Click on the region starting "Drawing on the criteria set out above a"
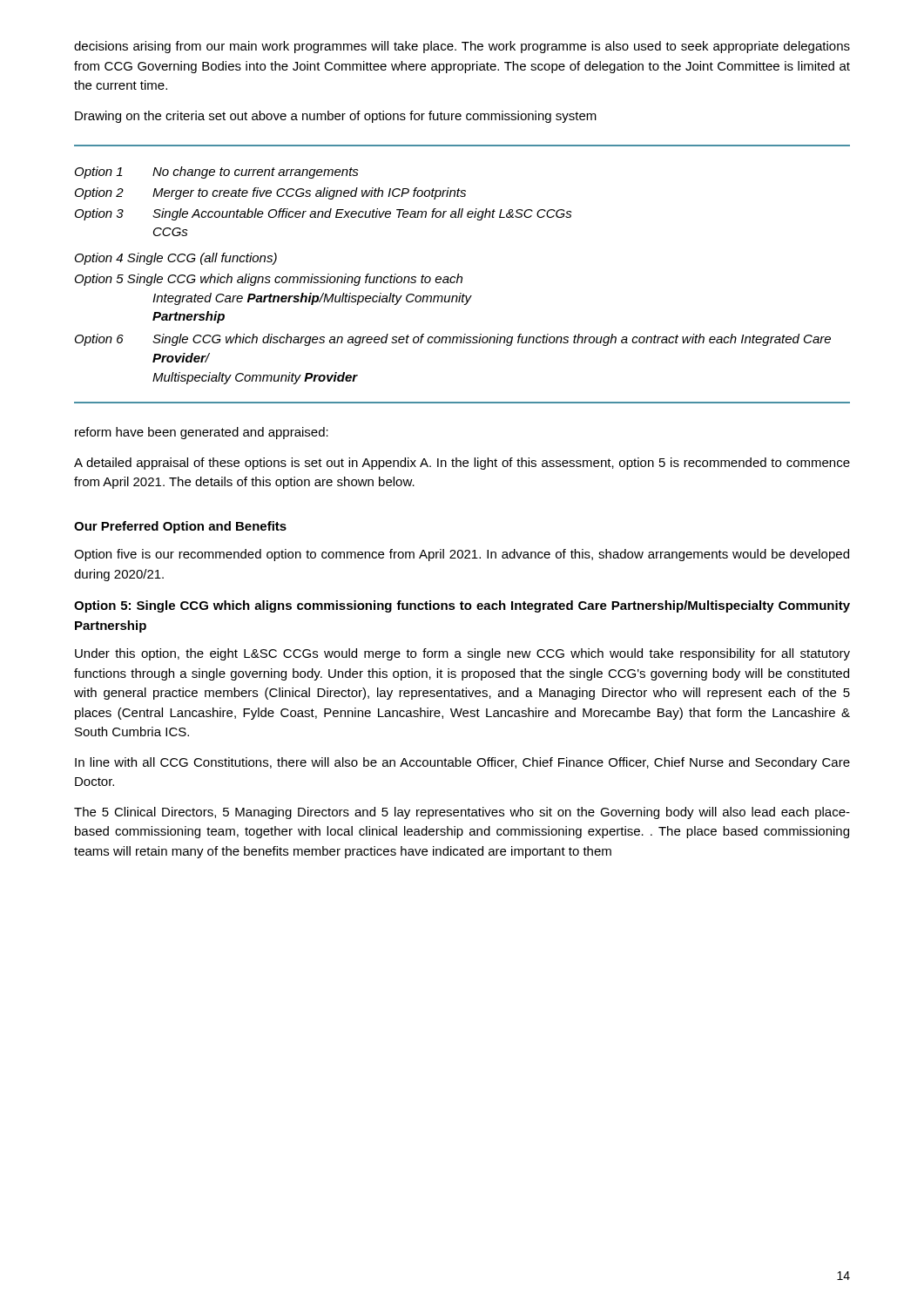924x1307 pixels. tap(462, 116)
